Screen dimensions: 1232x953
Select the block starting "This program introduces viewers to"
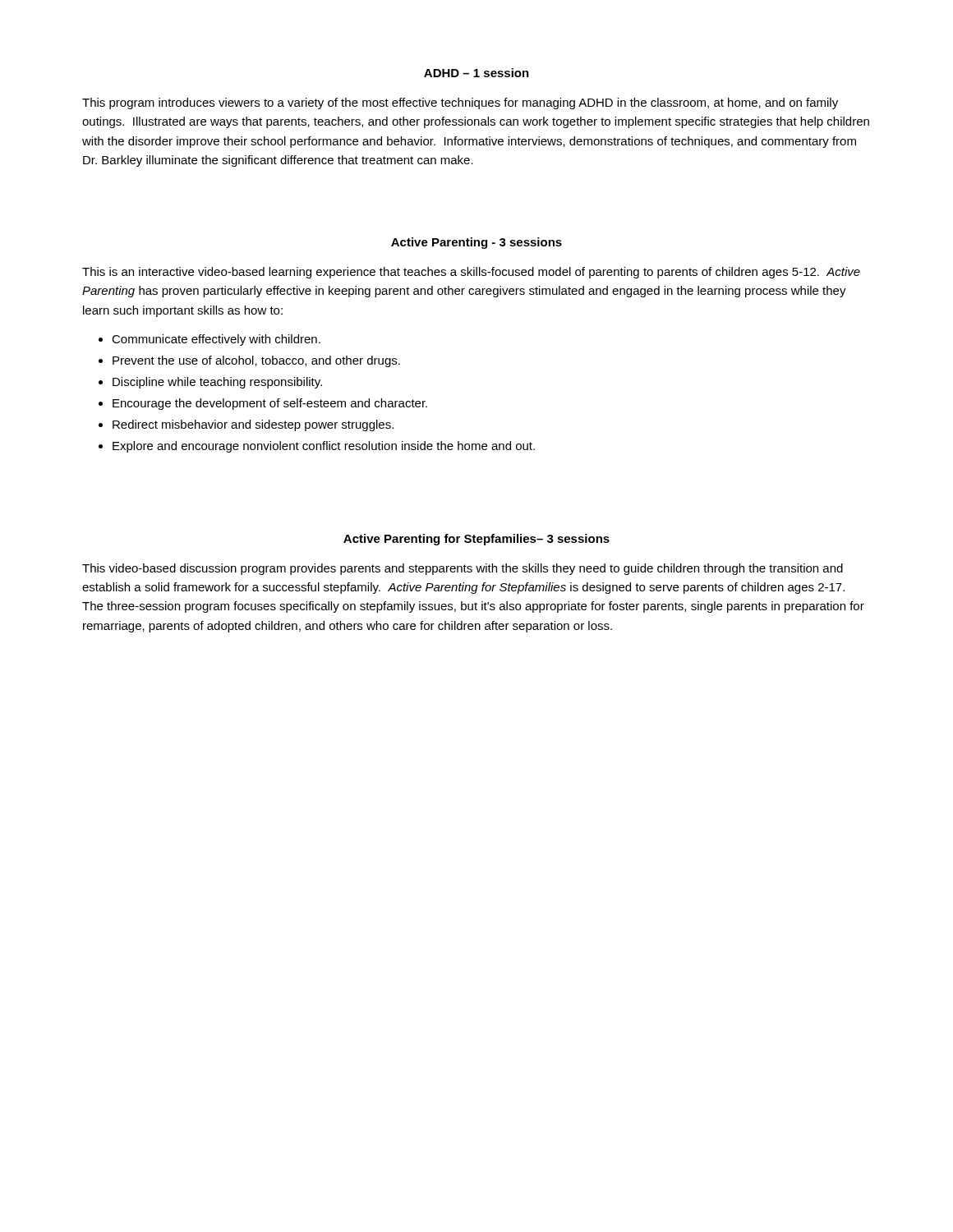[x=476, y=131]
